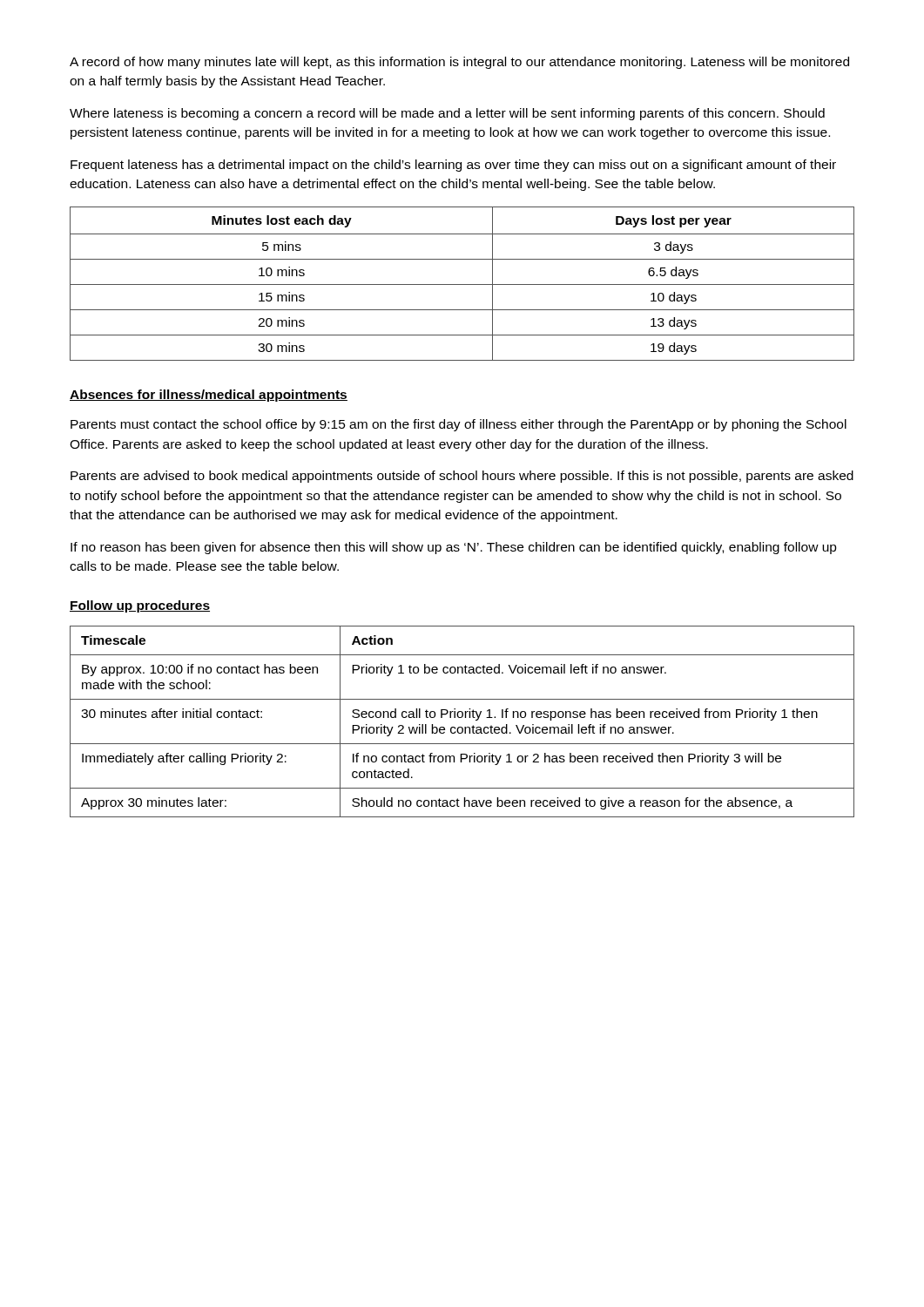Select the text block that says "If no reason"

[462, 557]
